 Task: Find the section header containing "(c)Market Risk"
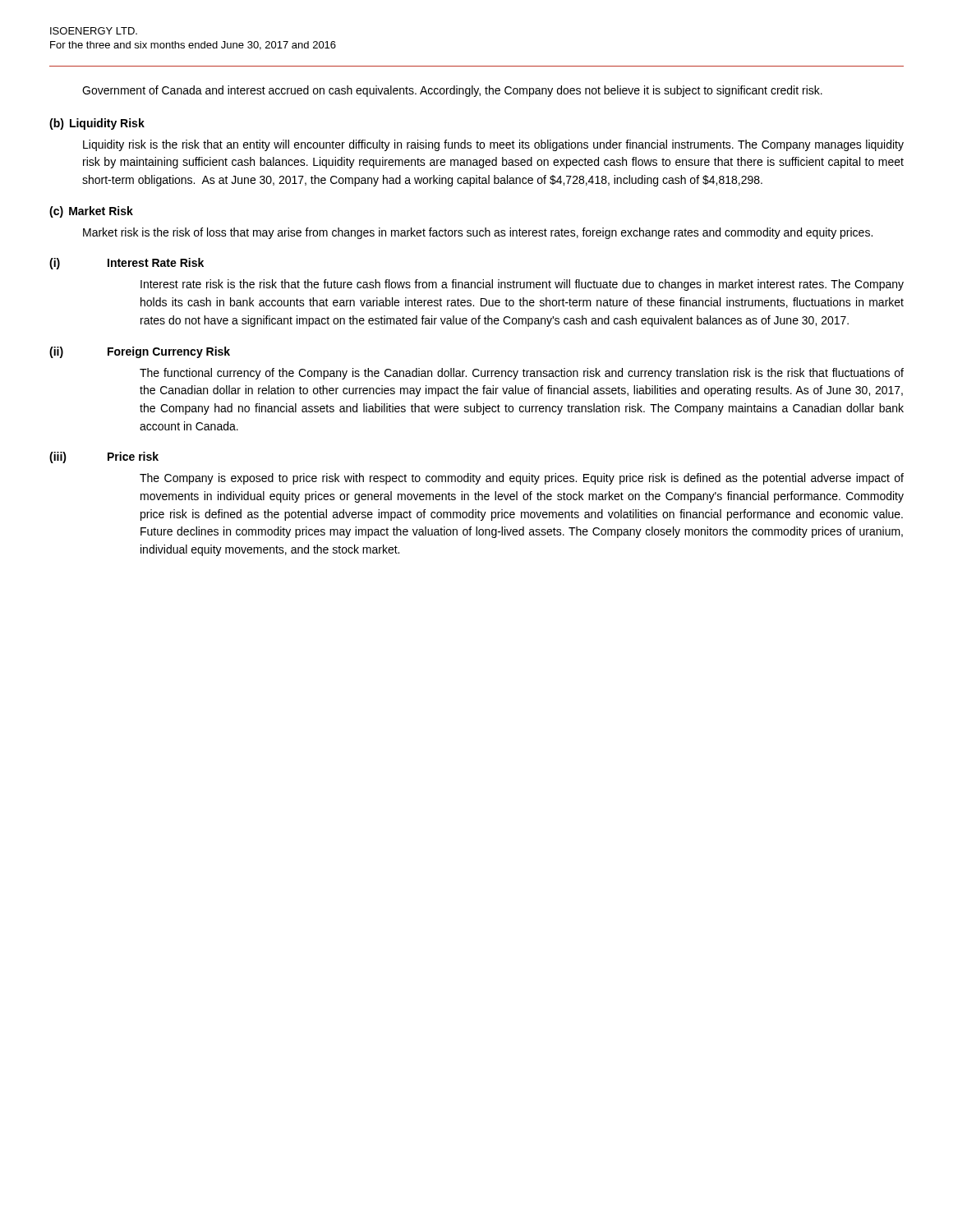(x=91, y=211)
